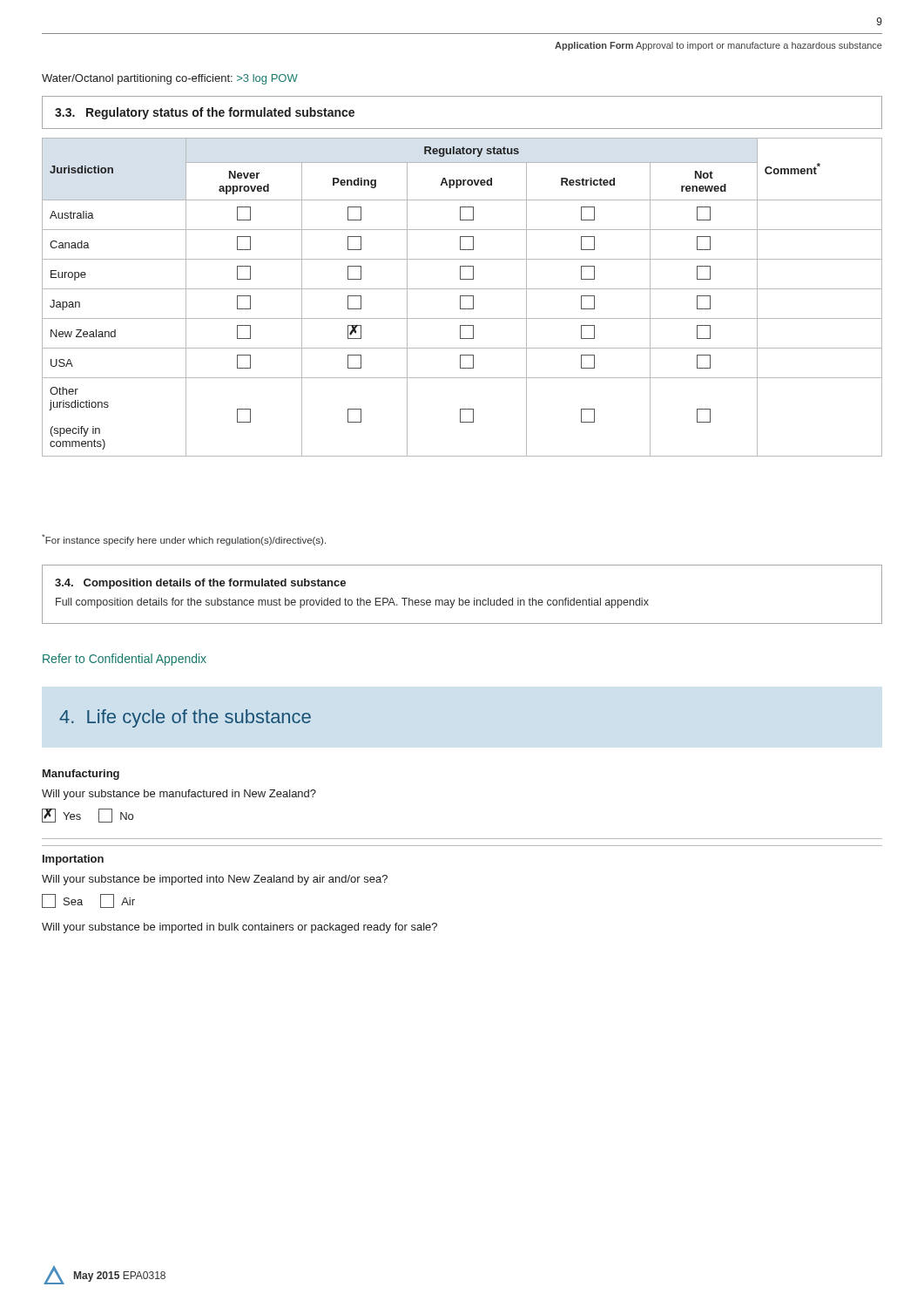Where is the passage that starts "Full composition details for the"?
The height and width of the screenshot is (1307, 924).
tap(352, 602)
